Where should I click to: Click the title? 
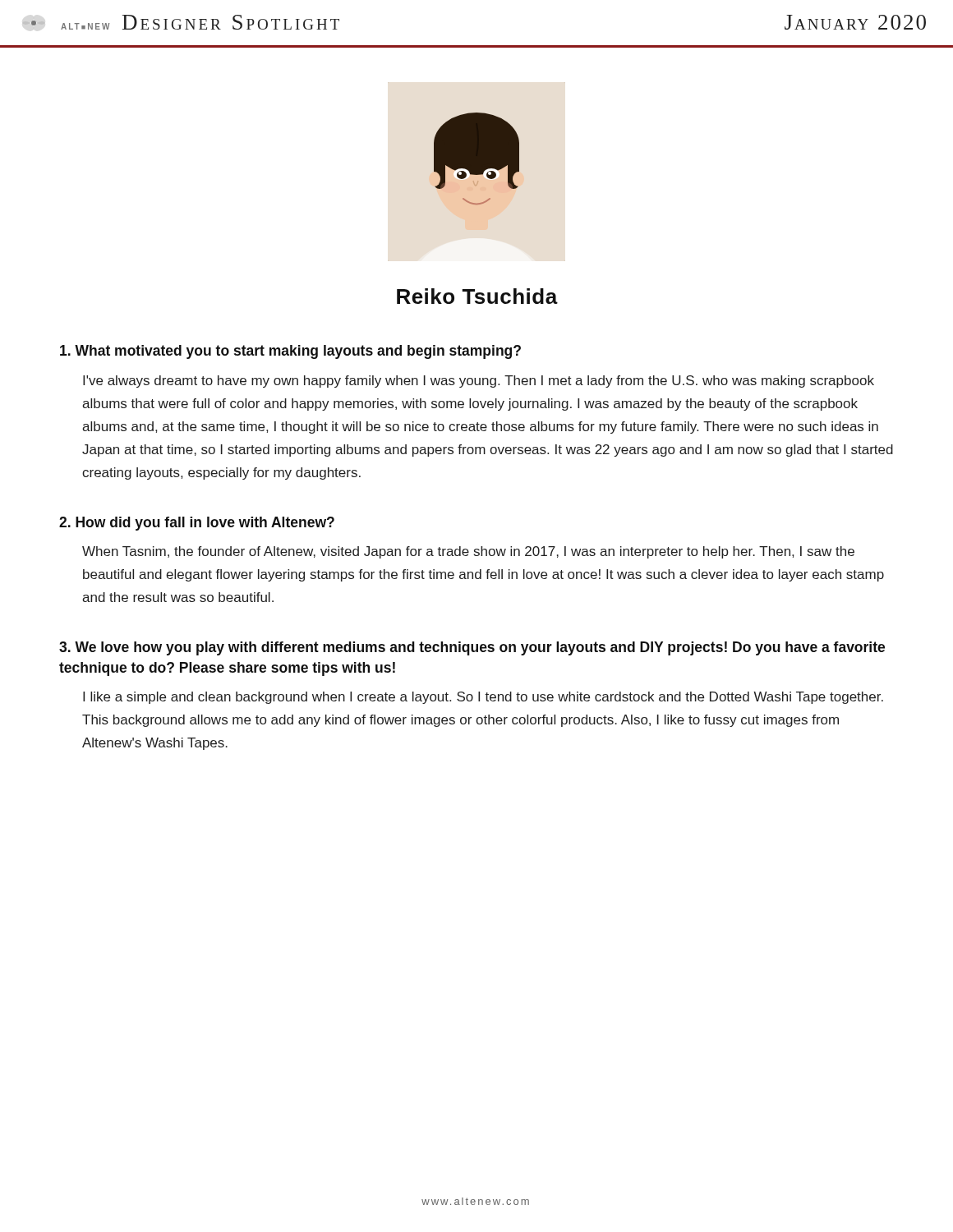click(x=476, y=297)
